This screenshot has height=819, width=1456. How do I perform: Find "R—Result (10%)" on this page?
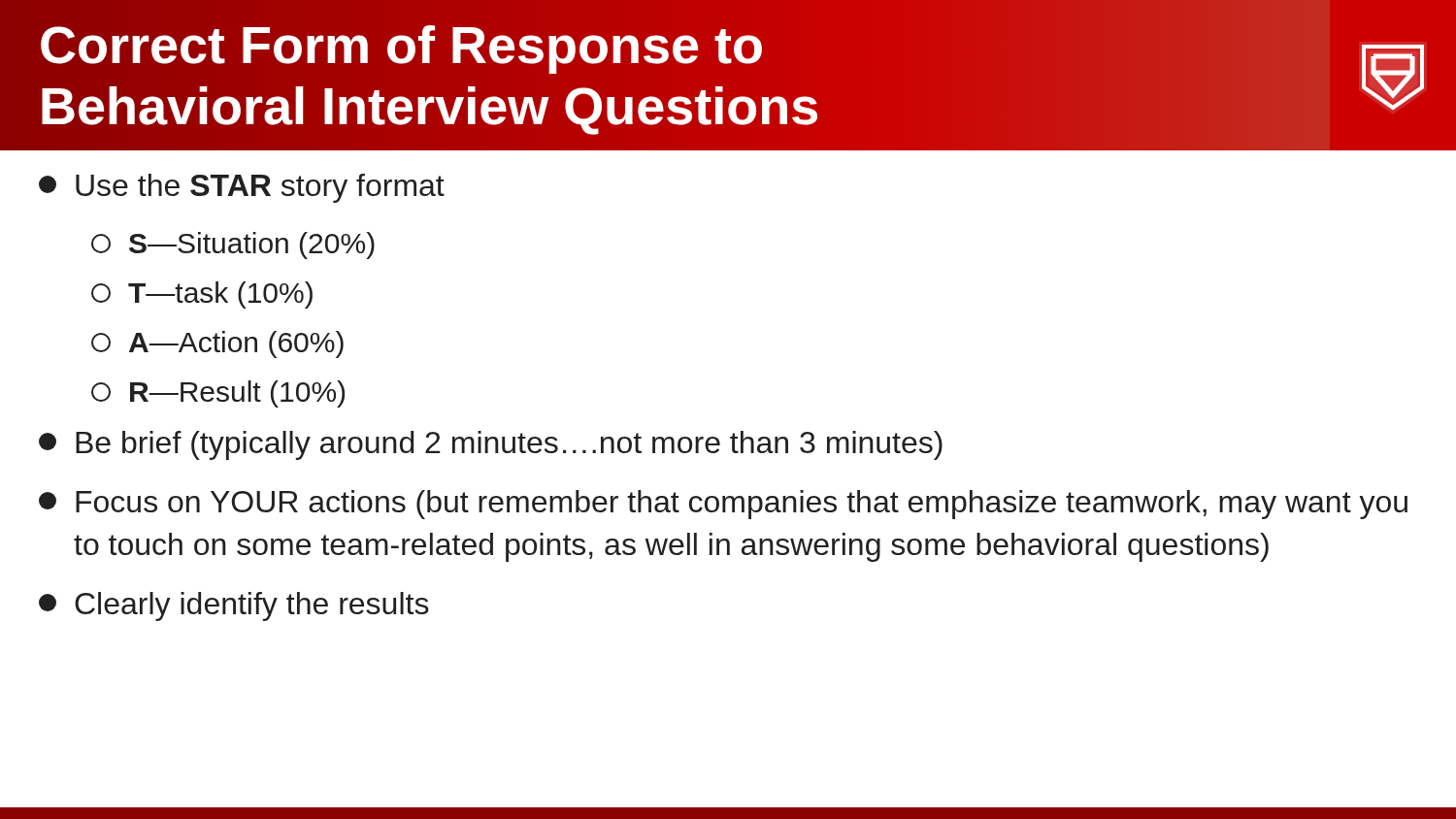[219, 392]
